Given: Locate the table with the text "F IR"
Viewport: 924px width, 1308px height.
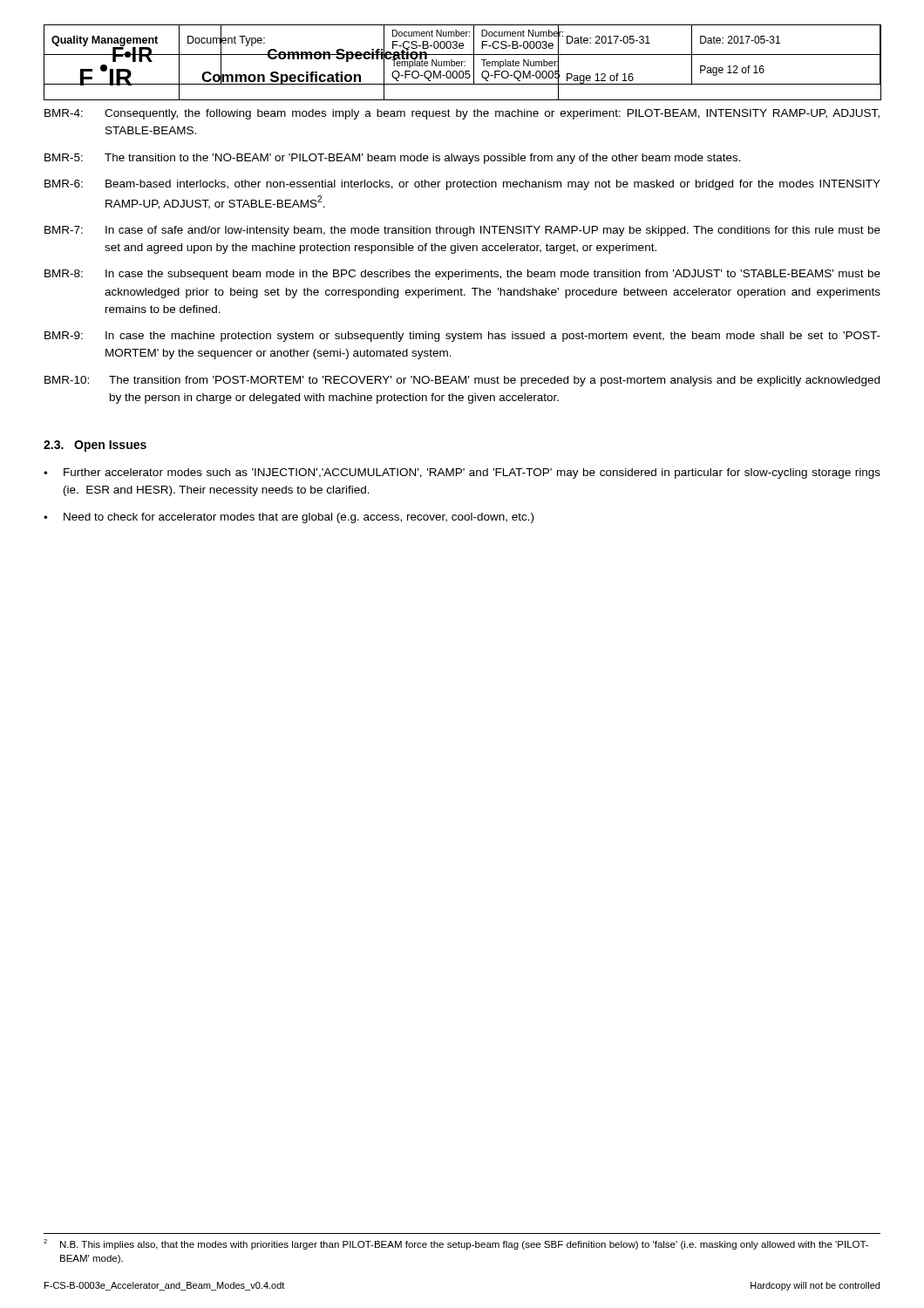Looking at the screenshot, I should pyautogui.click(x=462, y=55).
